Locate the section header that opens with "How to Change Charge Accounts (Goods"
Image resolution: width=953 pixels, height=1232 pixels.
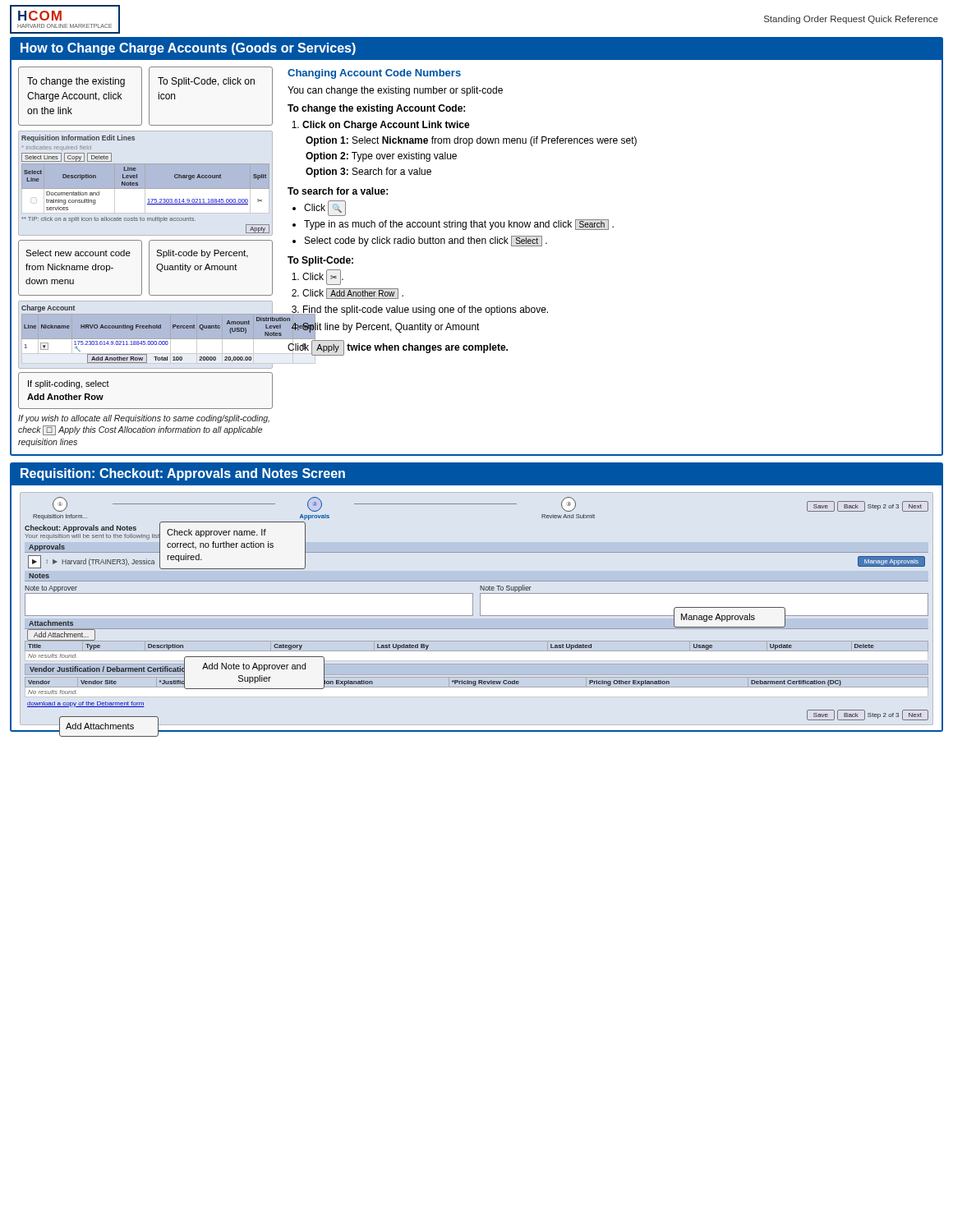[x=188, y=48]
